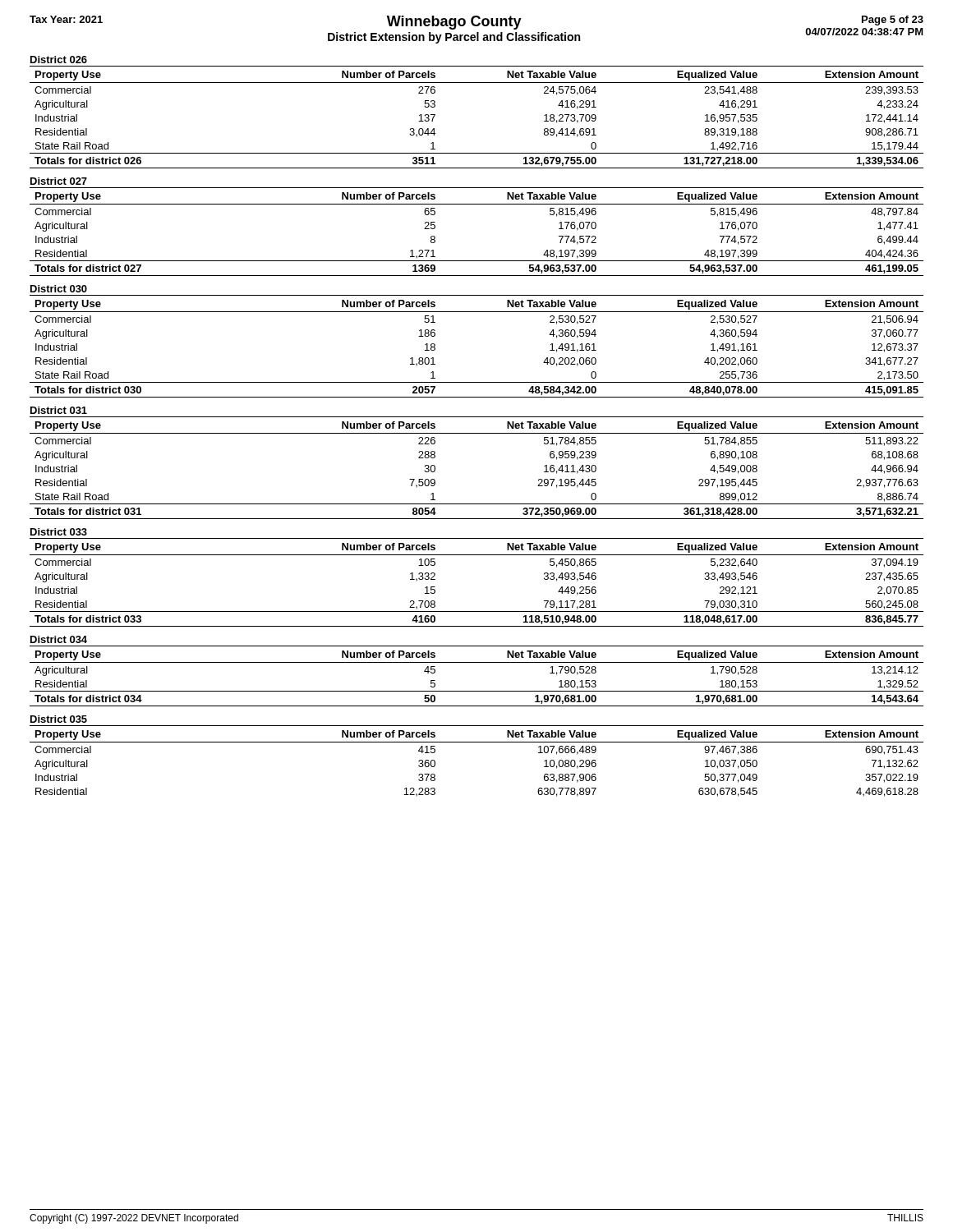Click where it says "District 031"
This screenshot has width=953, height=1232.
[x=58, y=410]
